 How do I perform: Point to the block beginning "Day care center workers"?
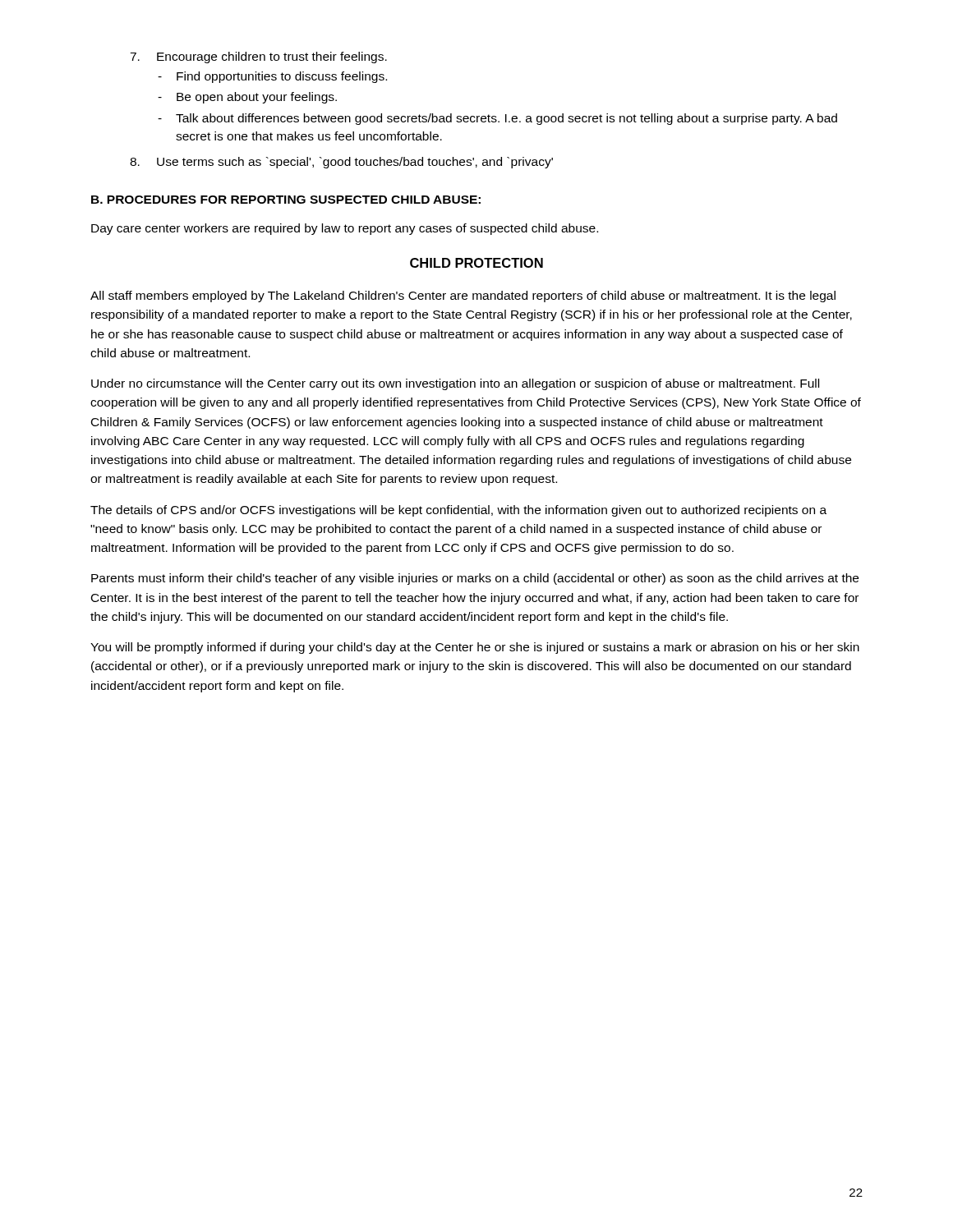click(476, 228)
